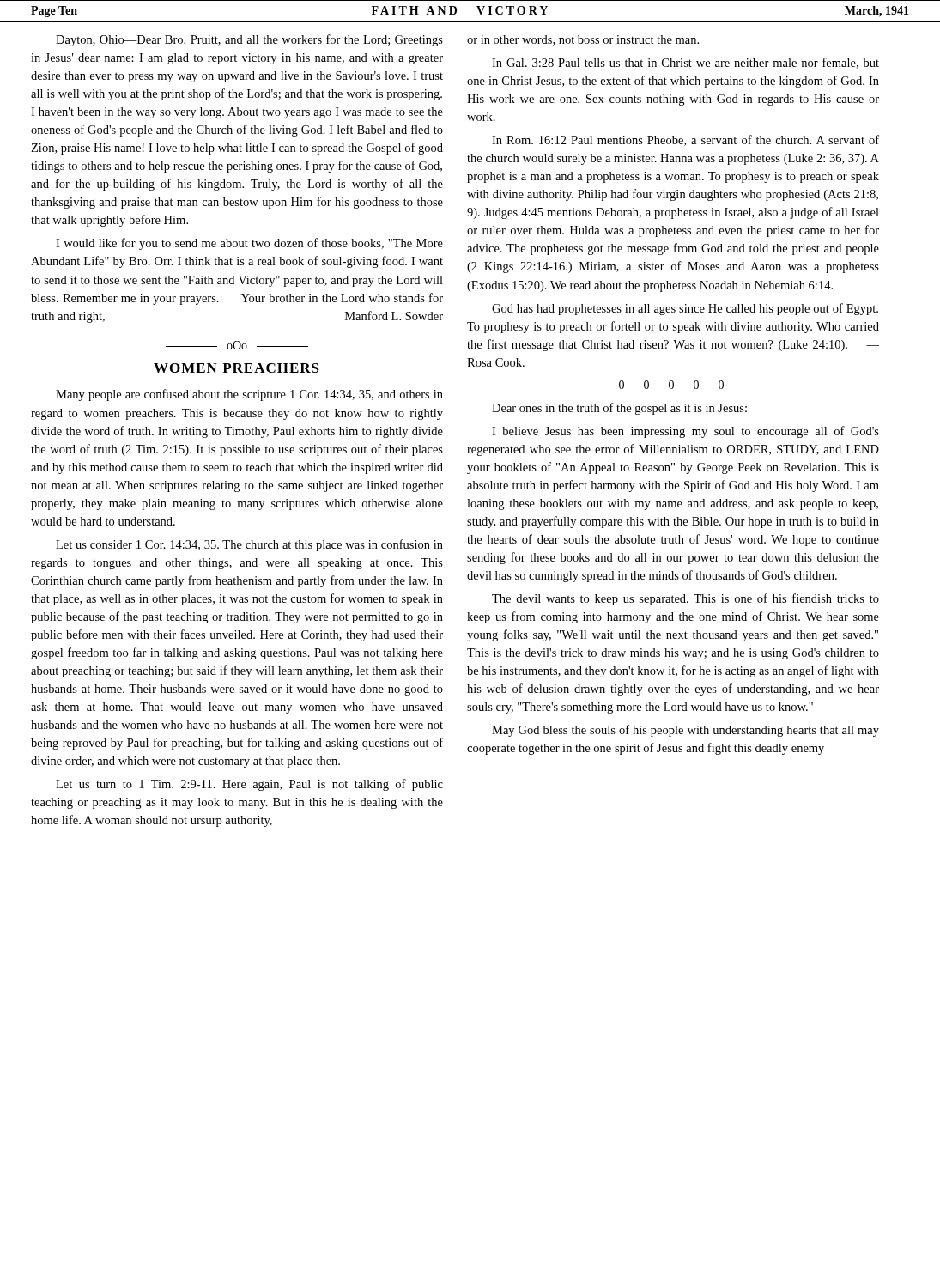Locate the element starting "May God bless"
This screenshot has width=940, height=1288.
click(673, 739)
